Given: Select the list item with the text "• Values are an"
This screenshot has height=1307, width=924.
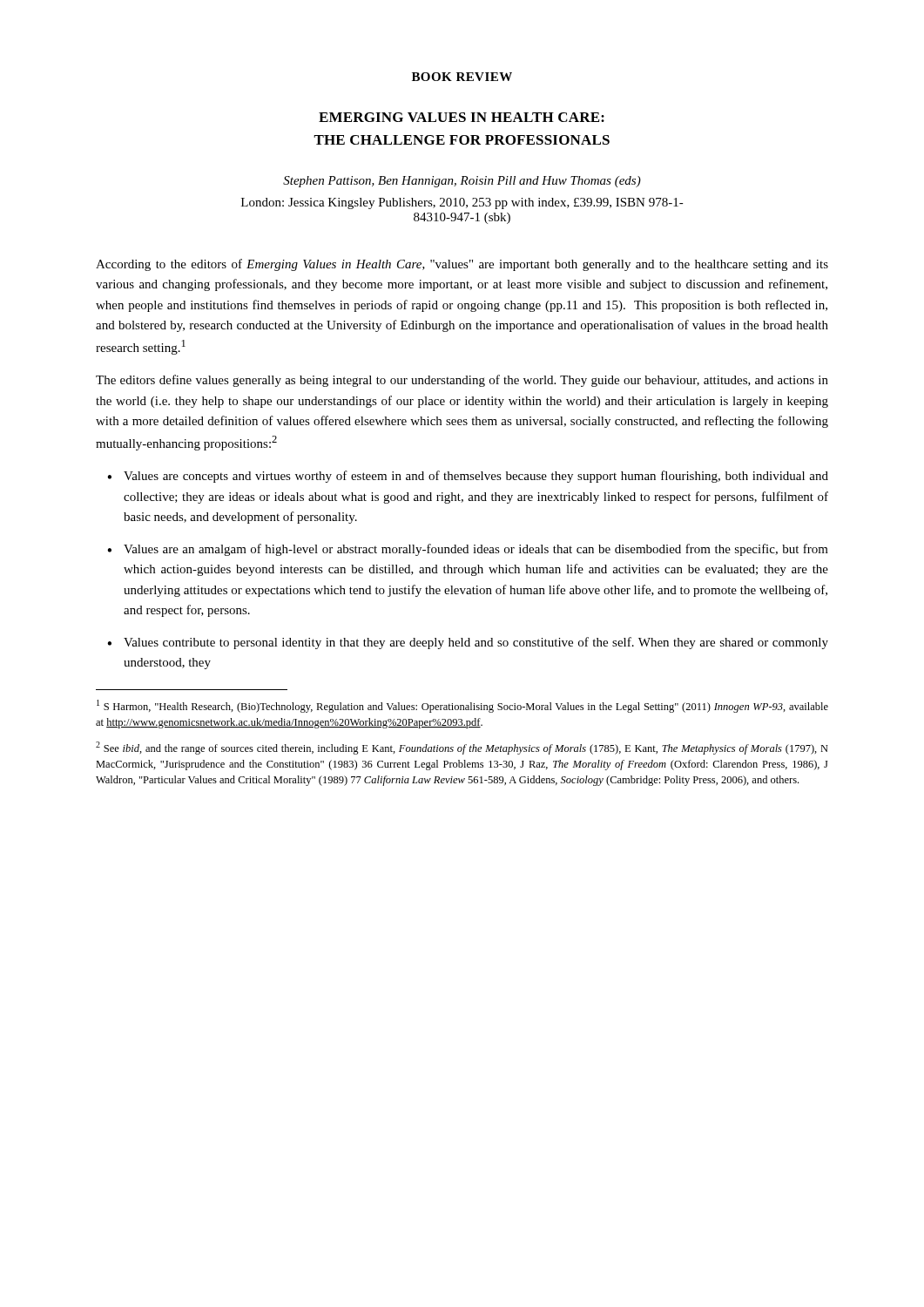Looking at the screenshot, I should (462, 580).
